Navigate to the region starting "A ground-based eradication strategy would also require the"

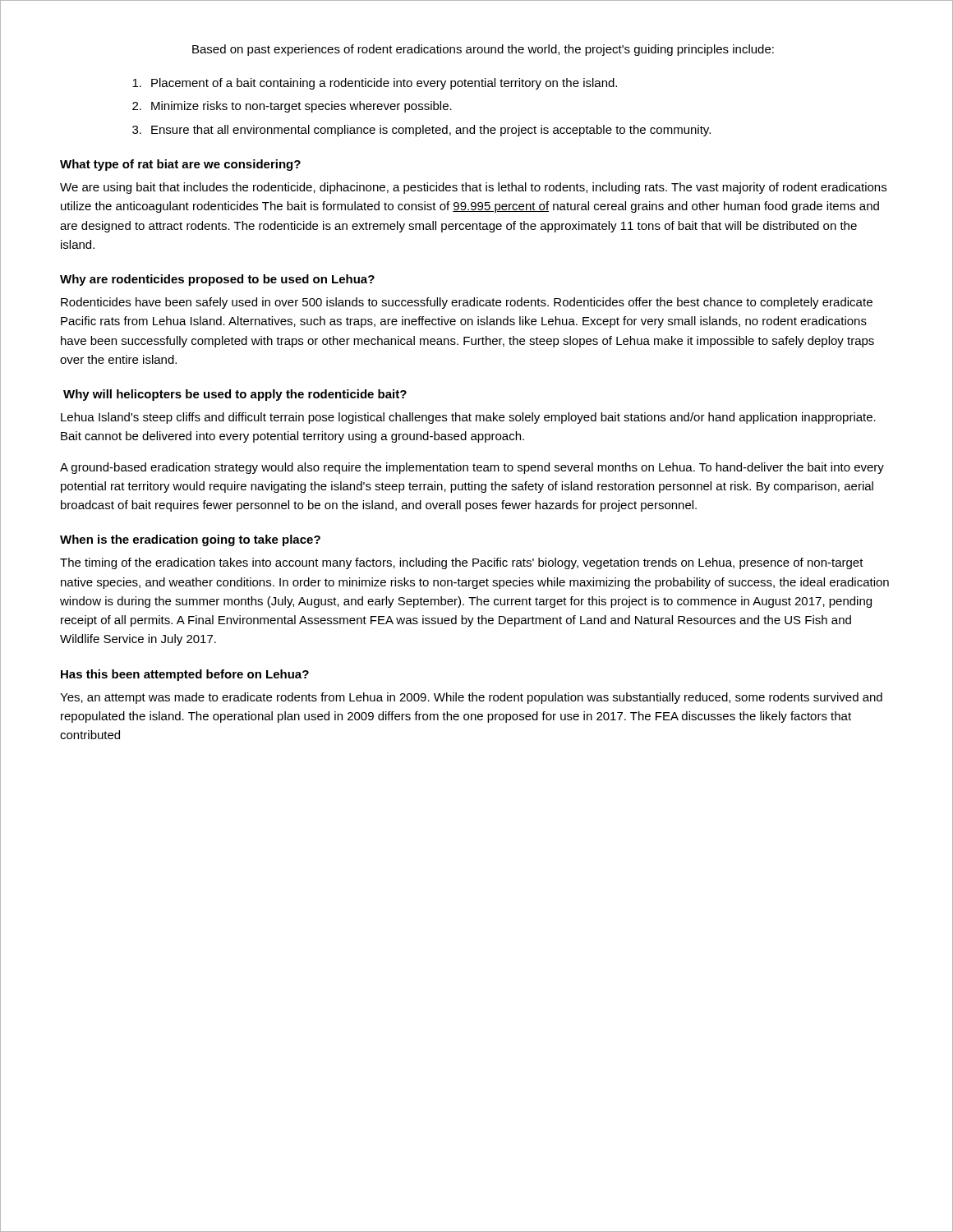click(472, 486)
